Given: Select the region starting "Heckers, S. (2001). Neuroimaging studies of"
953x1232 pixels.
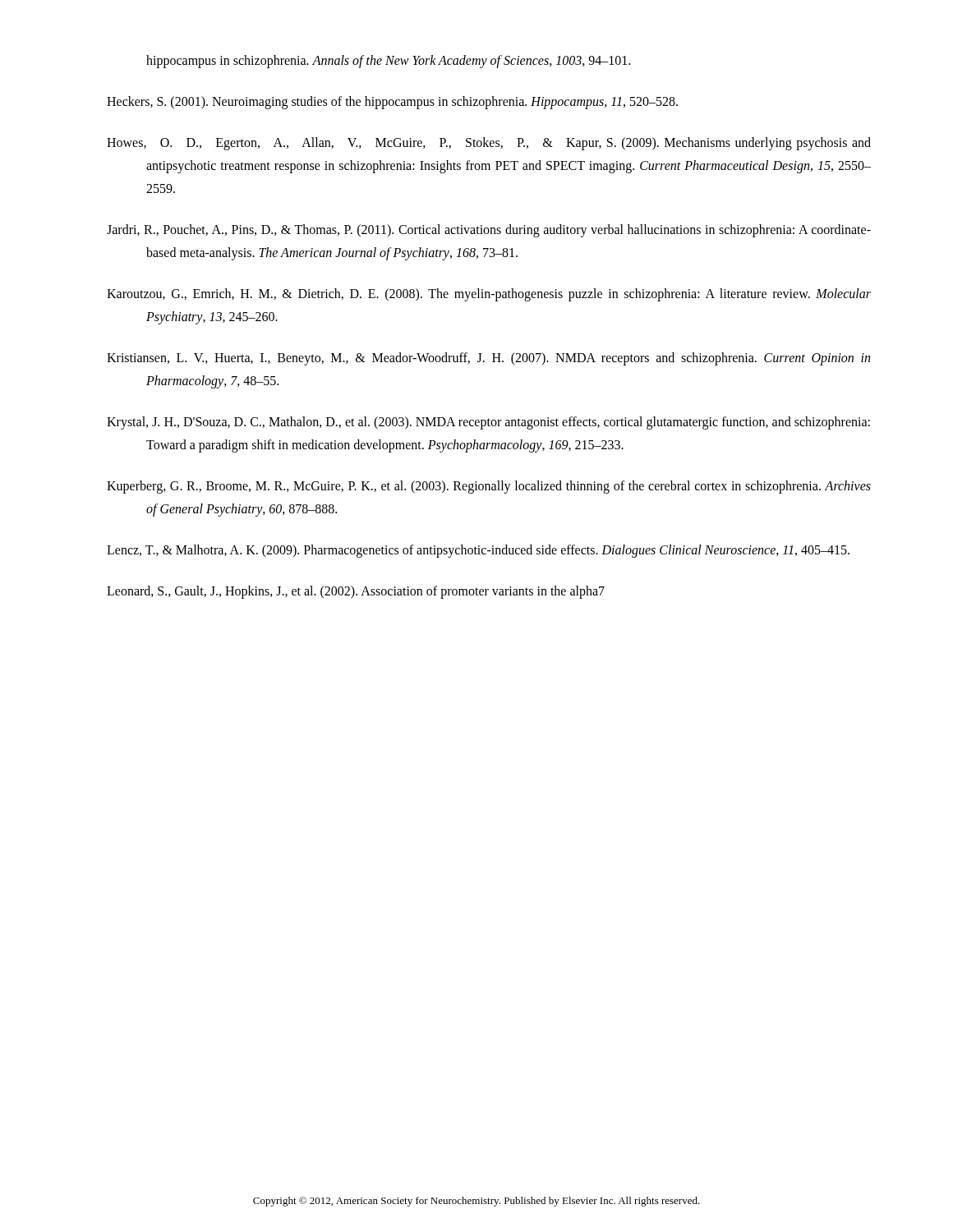Looking at the screenshot, I should pos(489,102).
